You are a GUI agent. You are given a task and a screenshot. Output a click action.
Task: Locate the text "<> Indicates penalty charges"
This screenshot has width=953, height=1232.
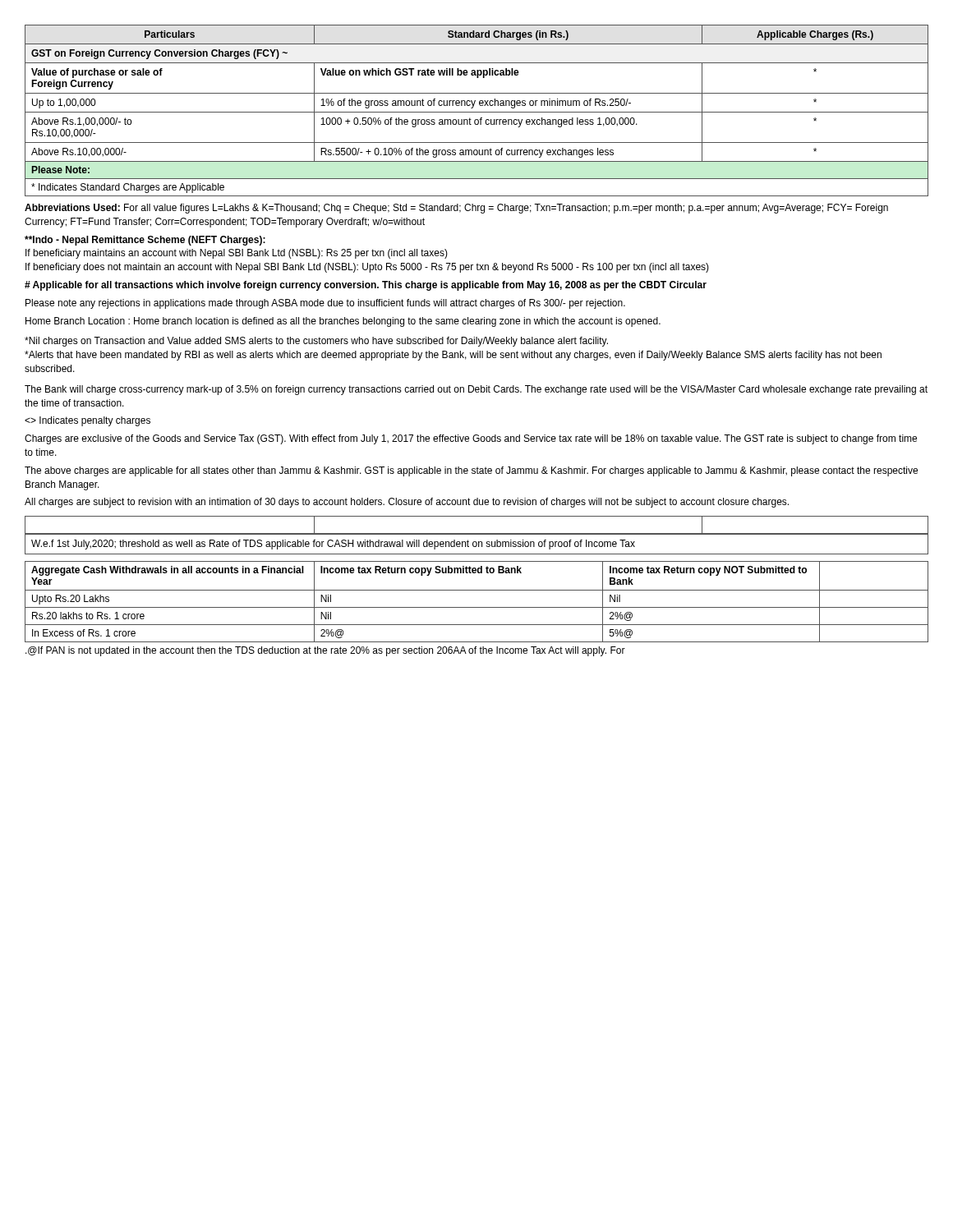(88, 421)
